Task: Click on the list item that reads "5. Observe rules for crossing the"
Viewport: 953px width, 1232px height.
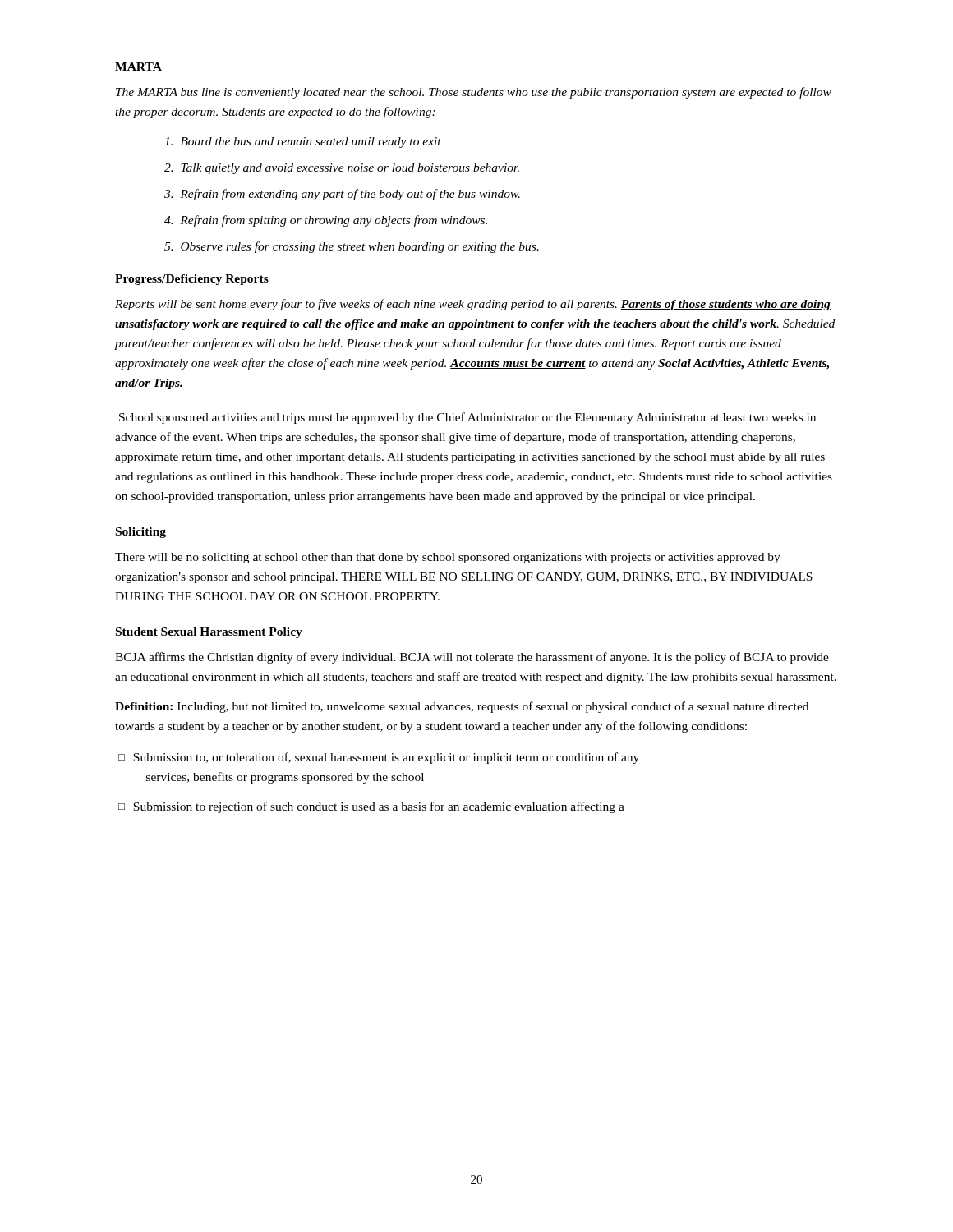Action: (x=352, y=246)
